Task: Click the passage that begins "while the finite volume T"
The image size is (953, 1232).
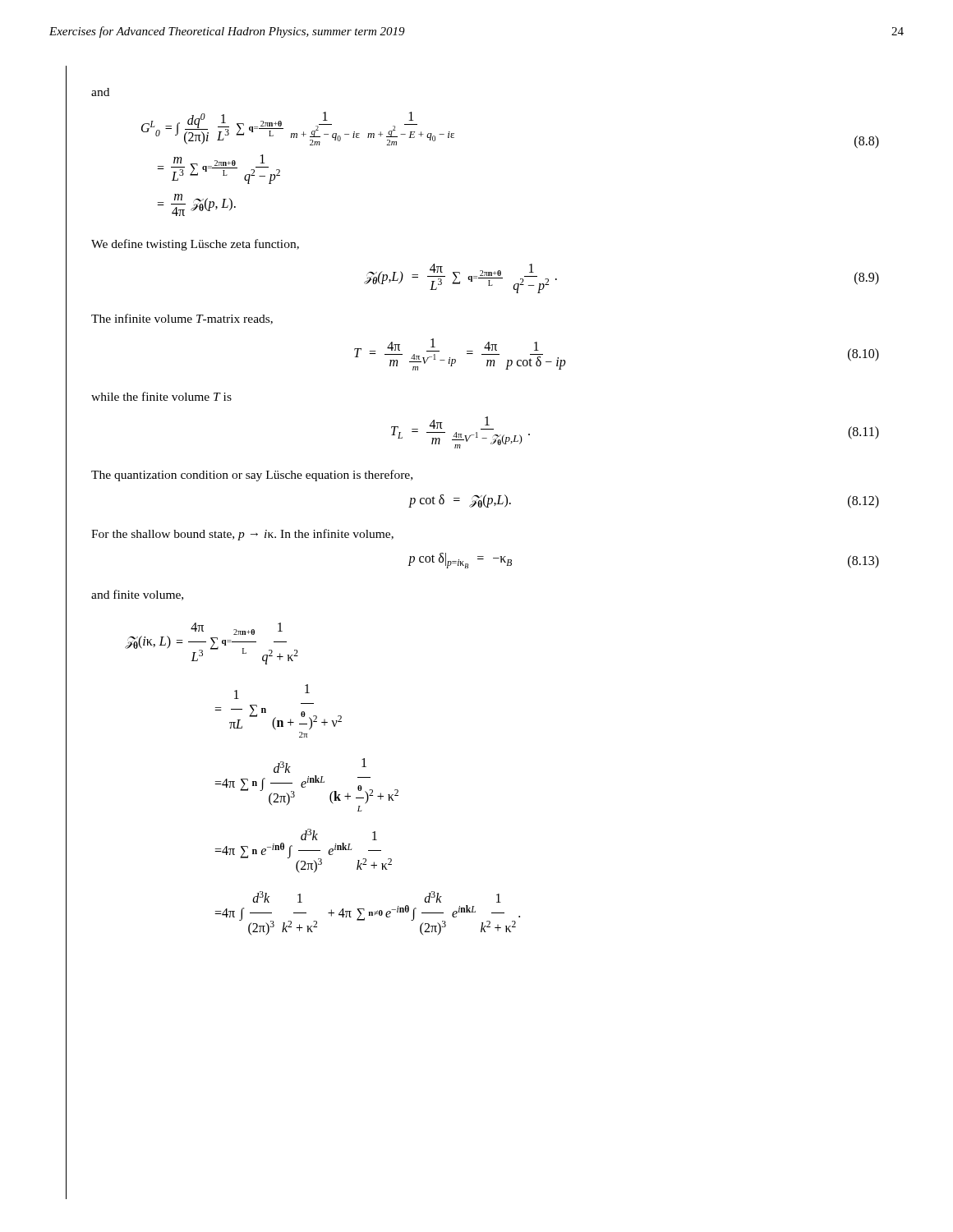Action: [161, 396]
